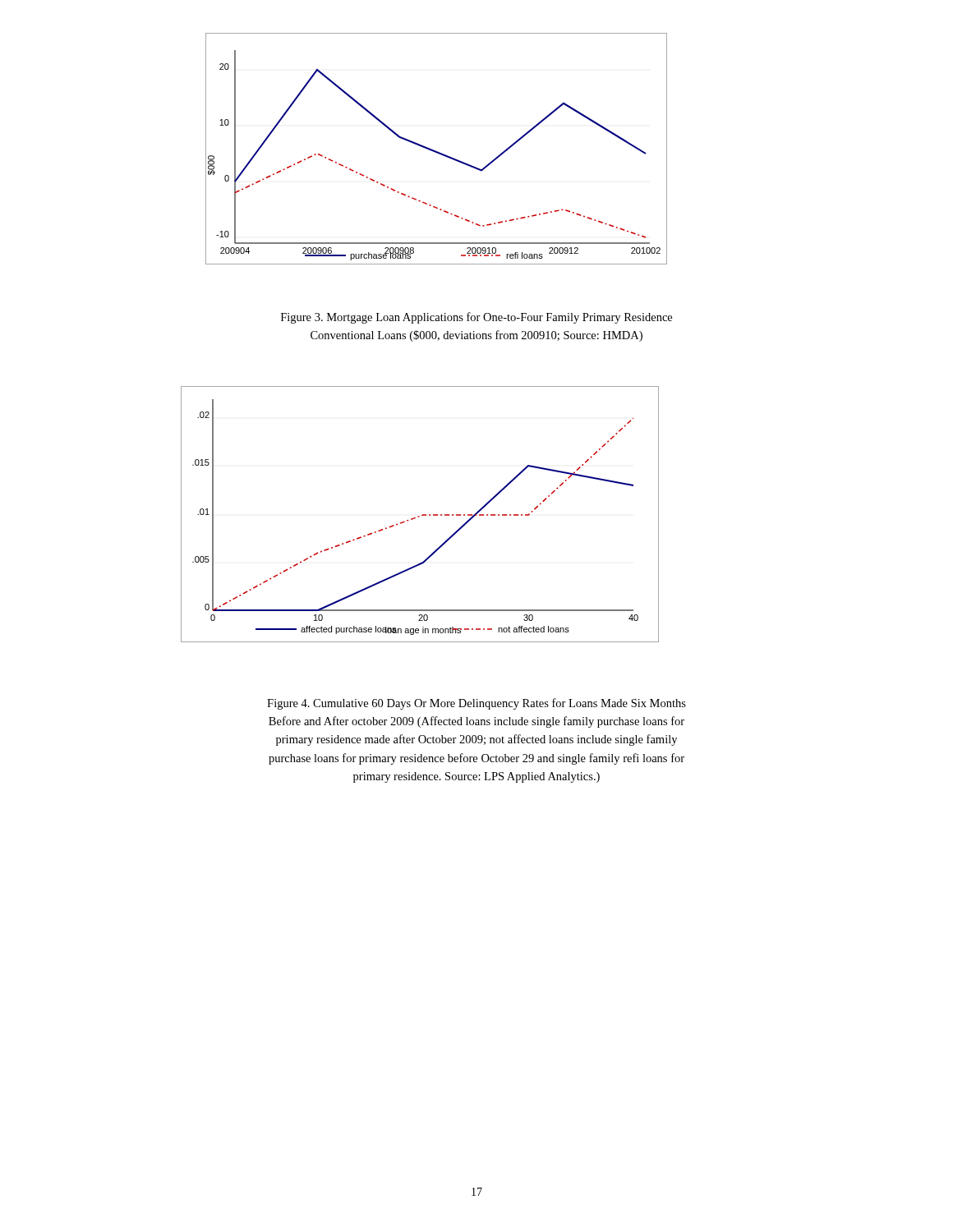Screen dimensions: 1232x953
Task: Click on the block starting "Figure 3. Mortgage Loan Applications"
Action: [x=476, y=326]
